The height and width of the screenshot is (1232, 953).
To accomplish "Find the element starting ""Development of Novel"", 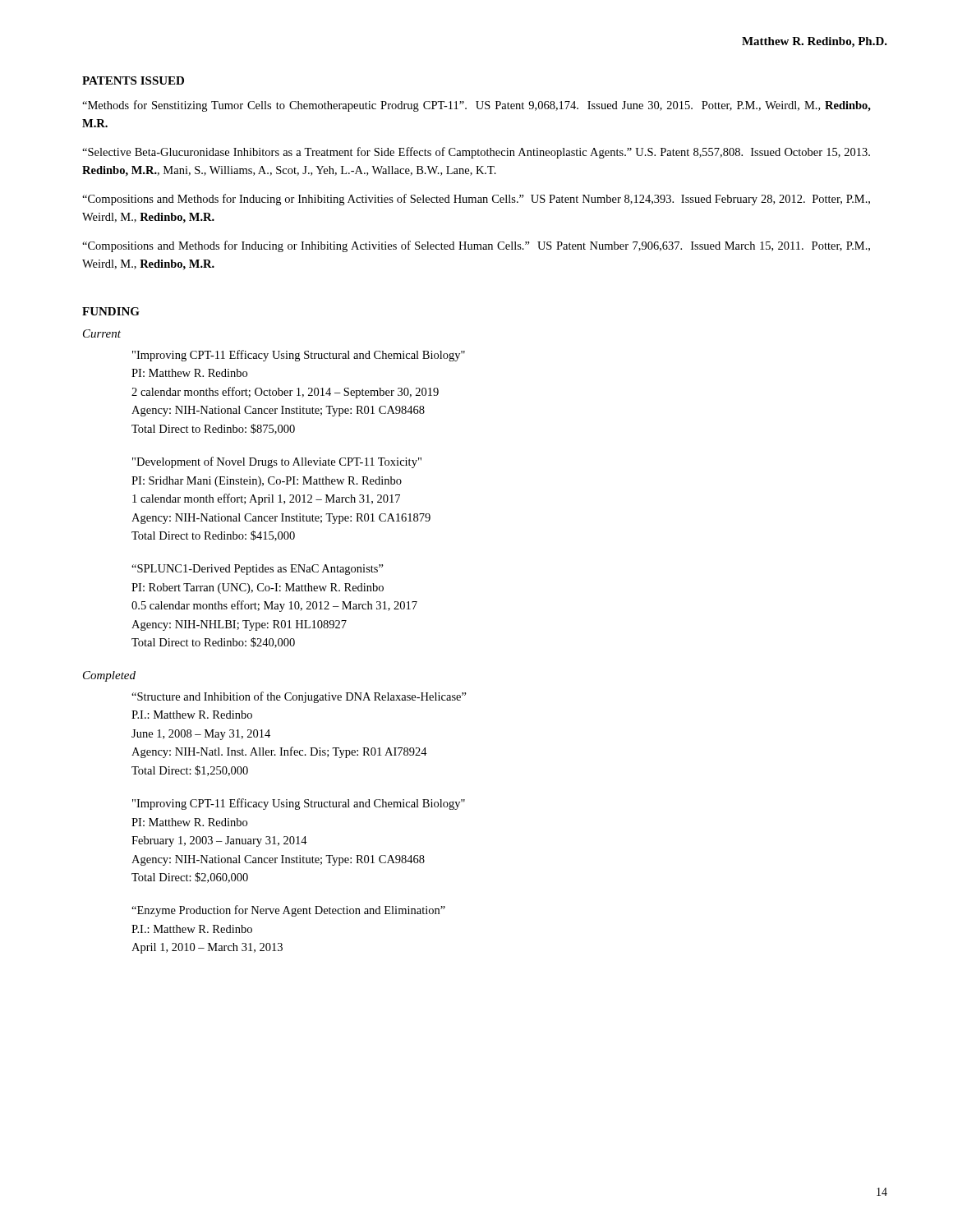I will click(281, 499).
